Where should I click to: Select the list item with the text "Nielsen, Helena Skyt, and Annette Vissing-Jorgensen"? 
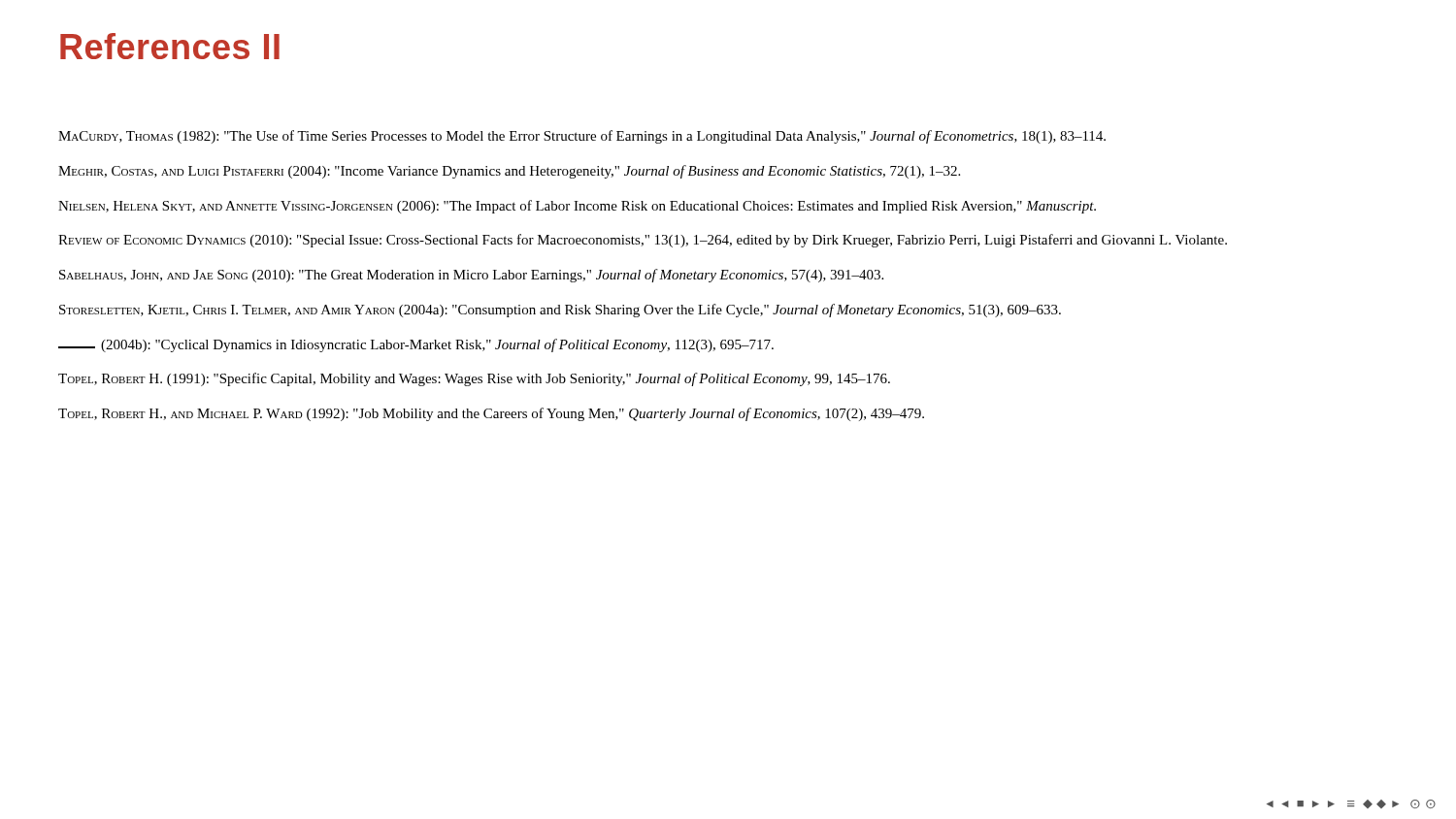pos(728,206)
